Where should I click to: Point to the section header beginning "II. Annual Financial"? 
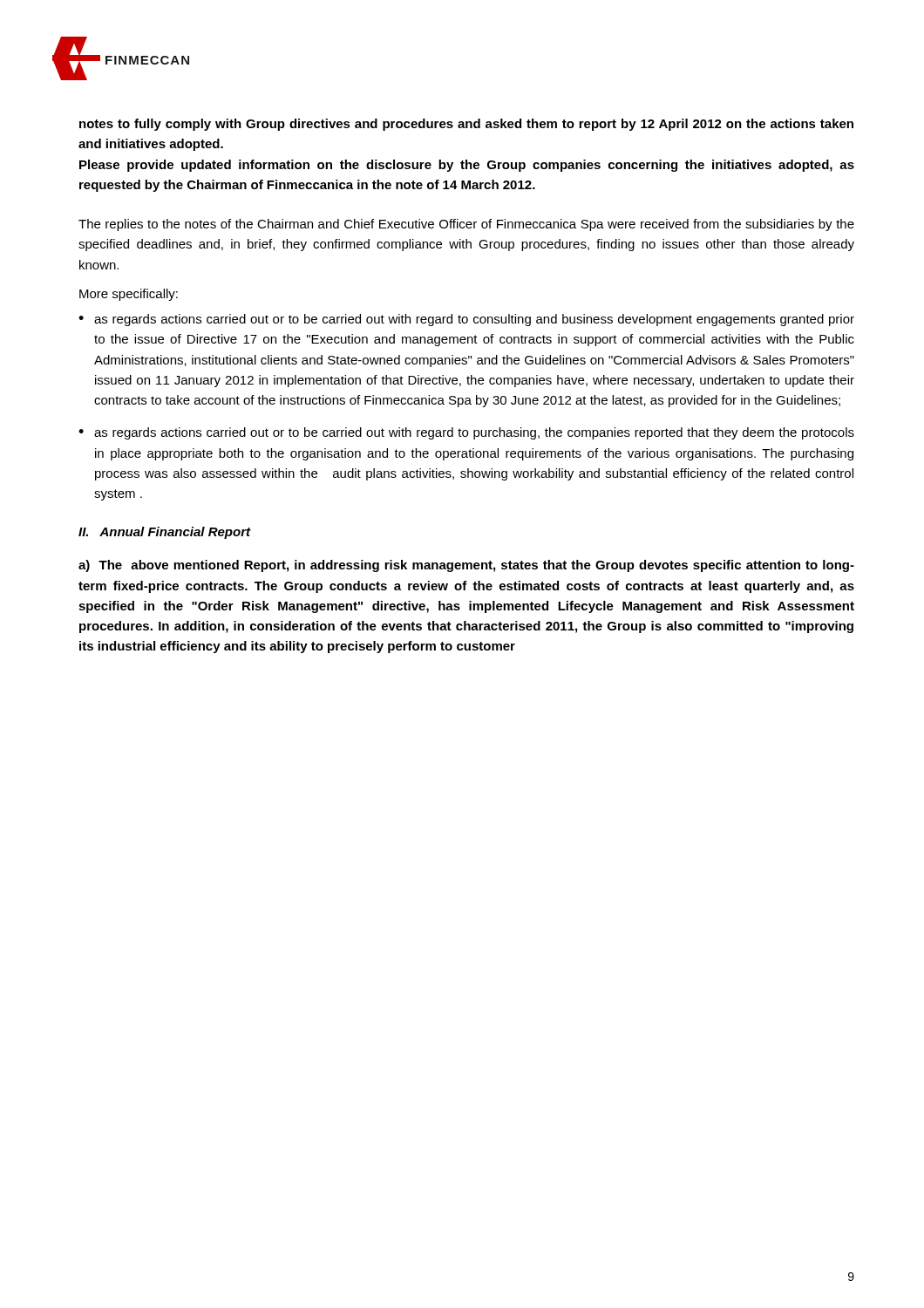pos(164,532)
